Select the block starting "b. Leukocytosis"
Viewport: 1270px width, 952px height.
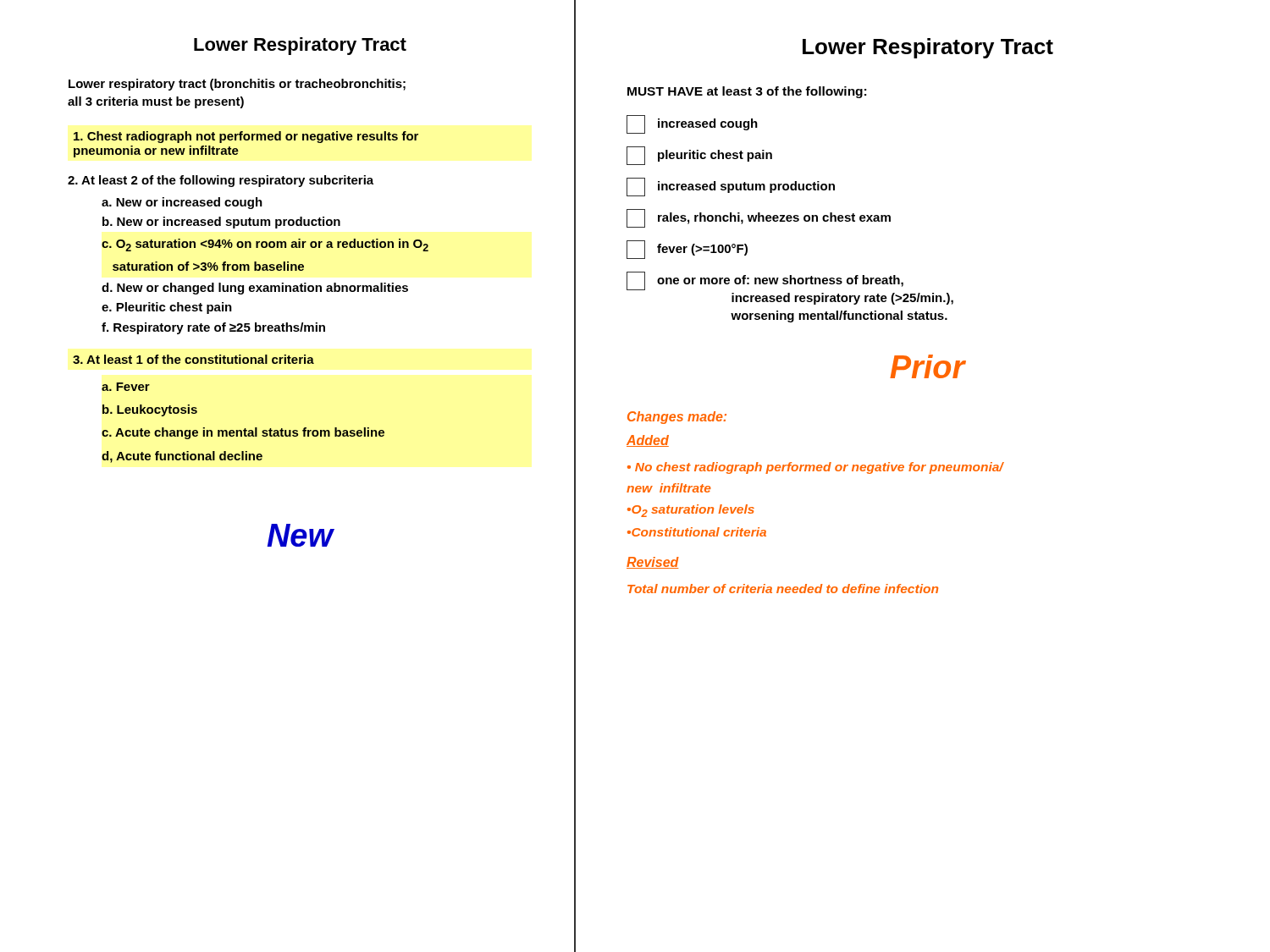150,409
